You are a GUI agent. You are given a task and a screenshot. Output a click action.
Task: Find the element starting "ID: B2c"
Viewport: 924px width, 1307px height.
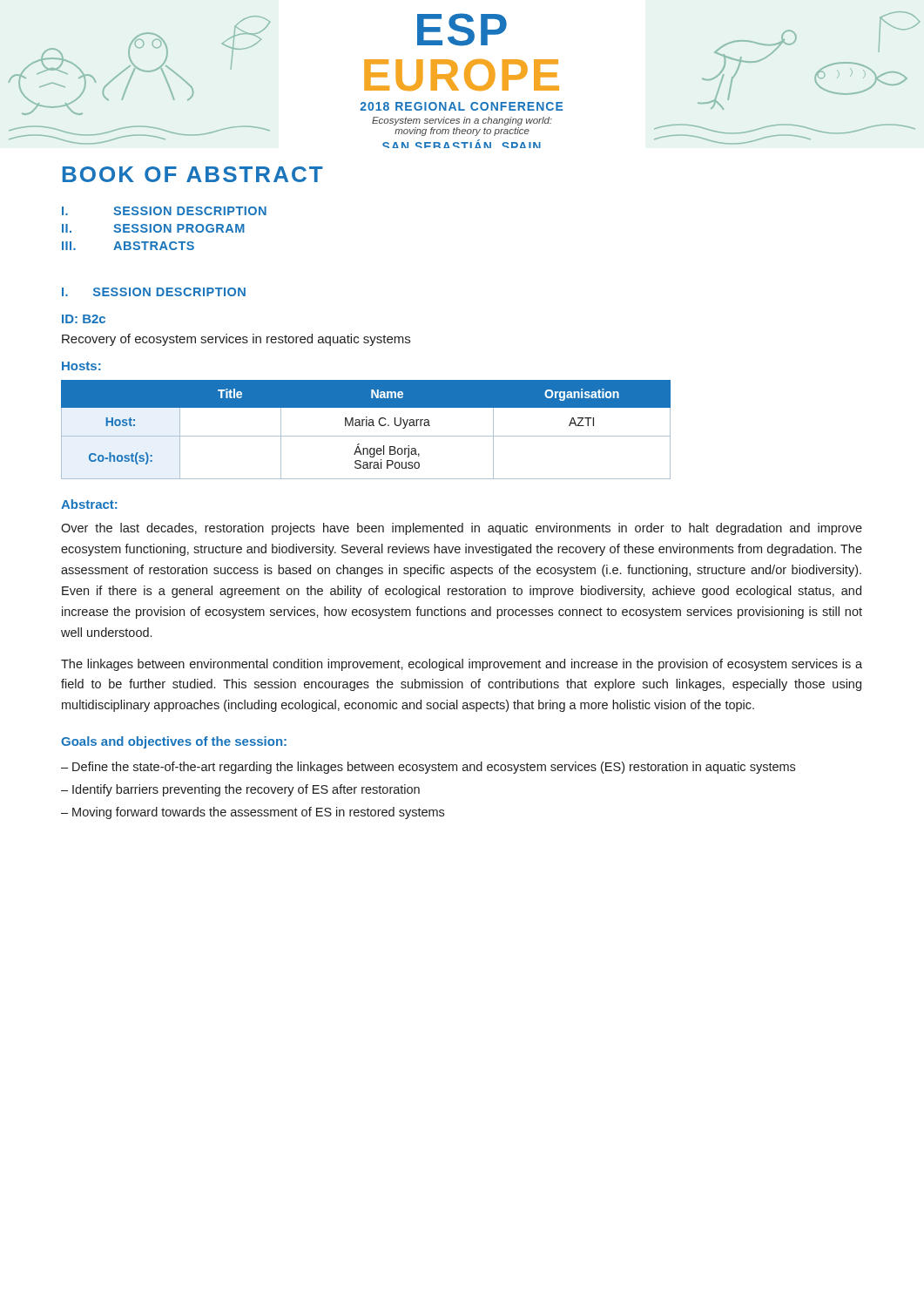tap(83, 318)
